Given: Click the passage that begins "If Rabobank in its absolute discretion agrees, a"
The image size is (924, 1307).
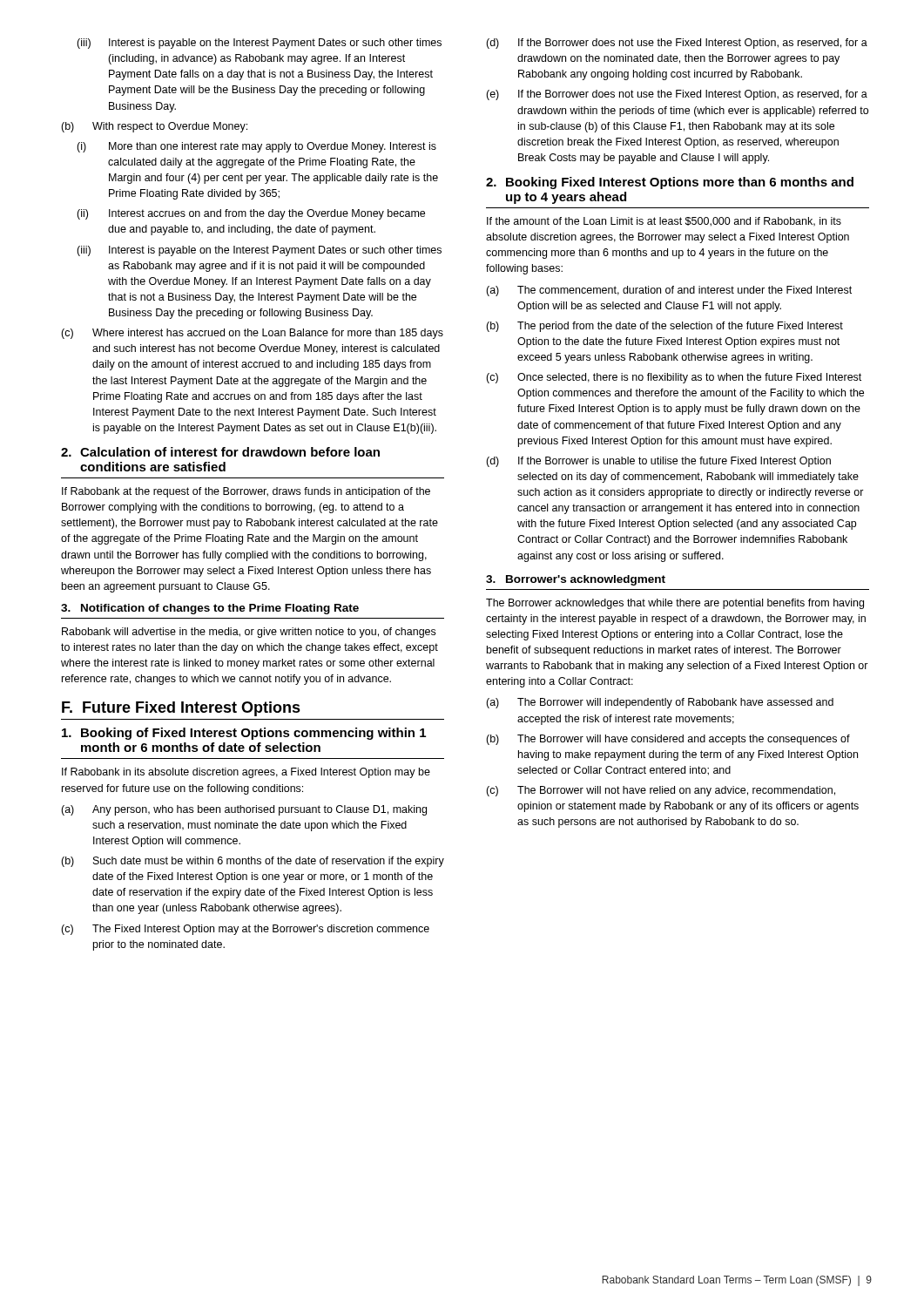Looking at the screenshot, I should 253,780.
